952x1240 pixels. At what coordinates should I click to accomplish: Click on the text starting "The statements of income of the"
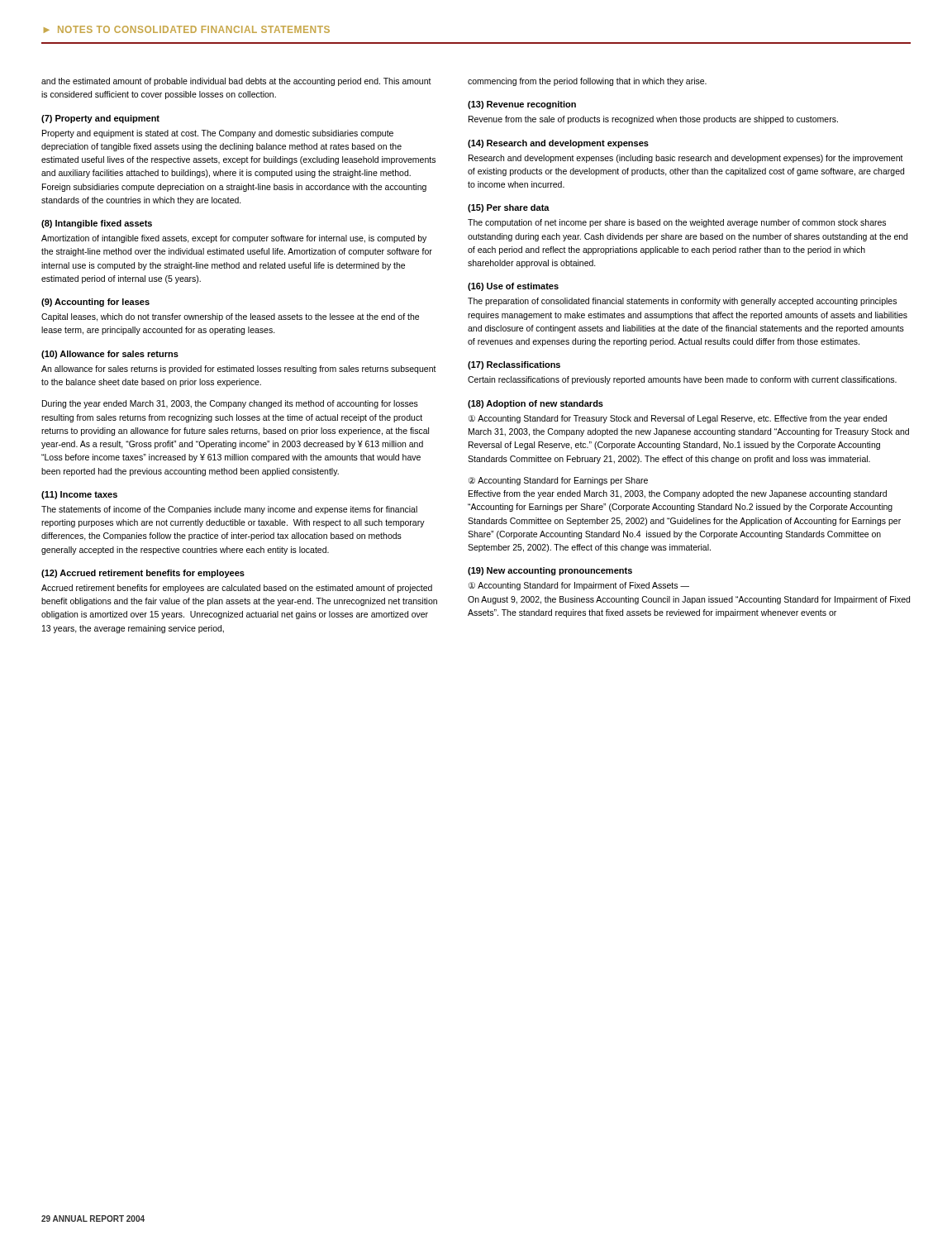(x=233, y=529)
